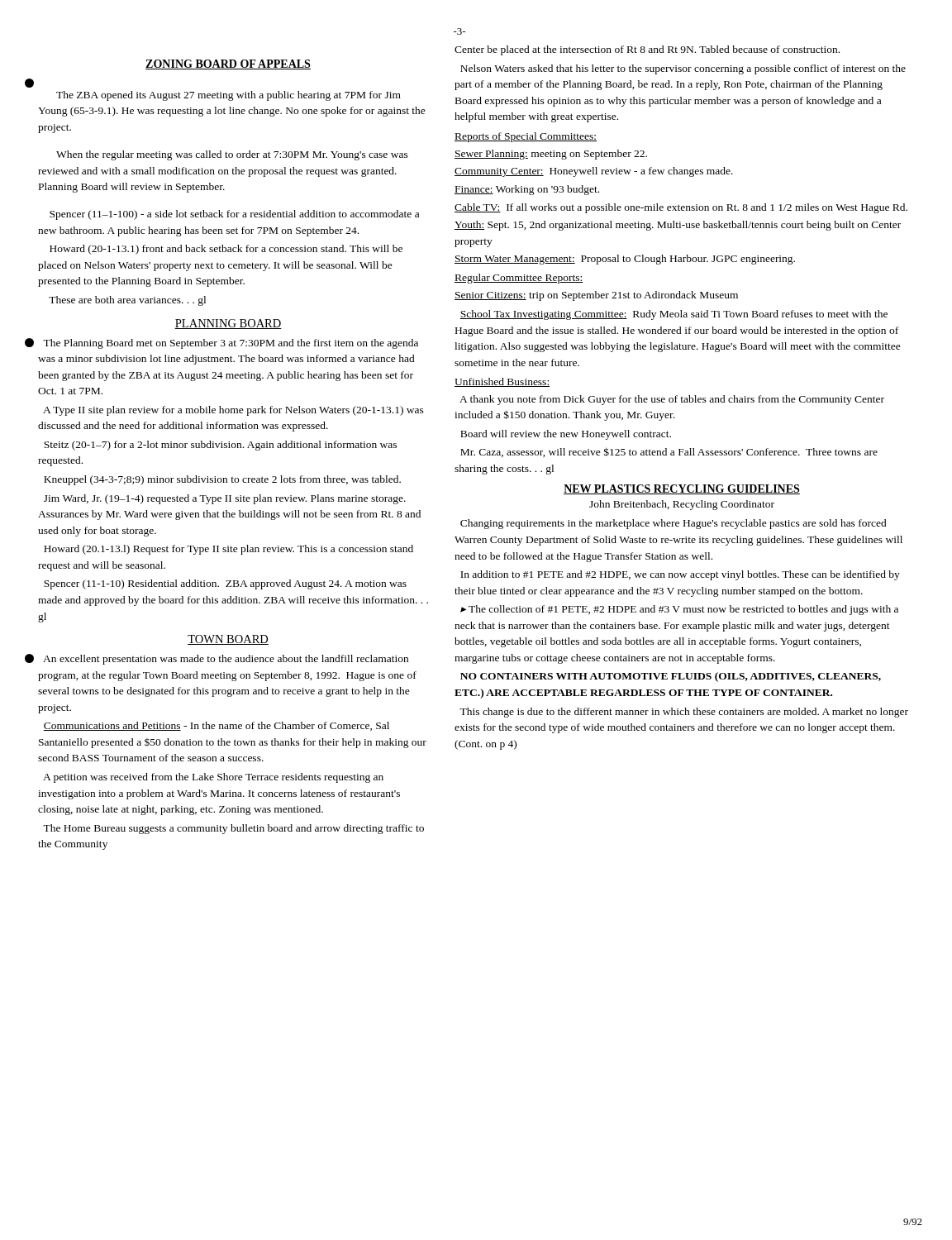Point to the passage starting "PLANNING BOARD"
The width and height of the screenshot is (952, 1240).
(x=228, y=323)
